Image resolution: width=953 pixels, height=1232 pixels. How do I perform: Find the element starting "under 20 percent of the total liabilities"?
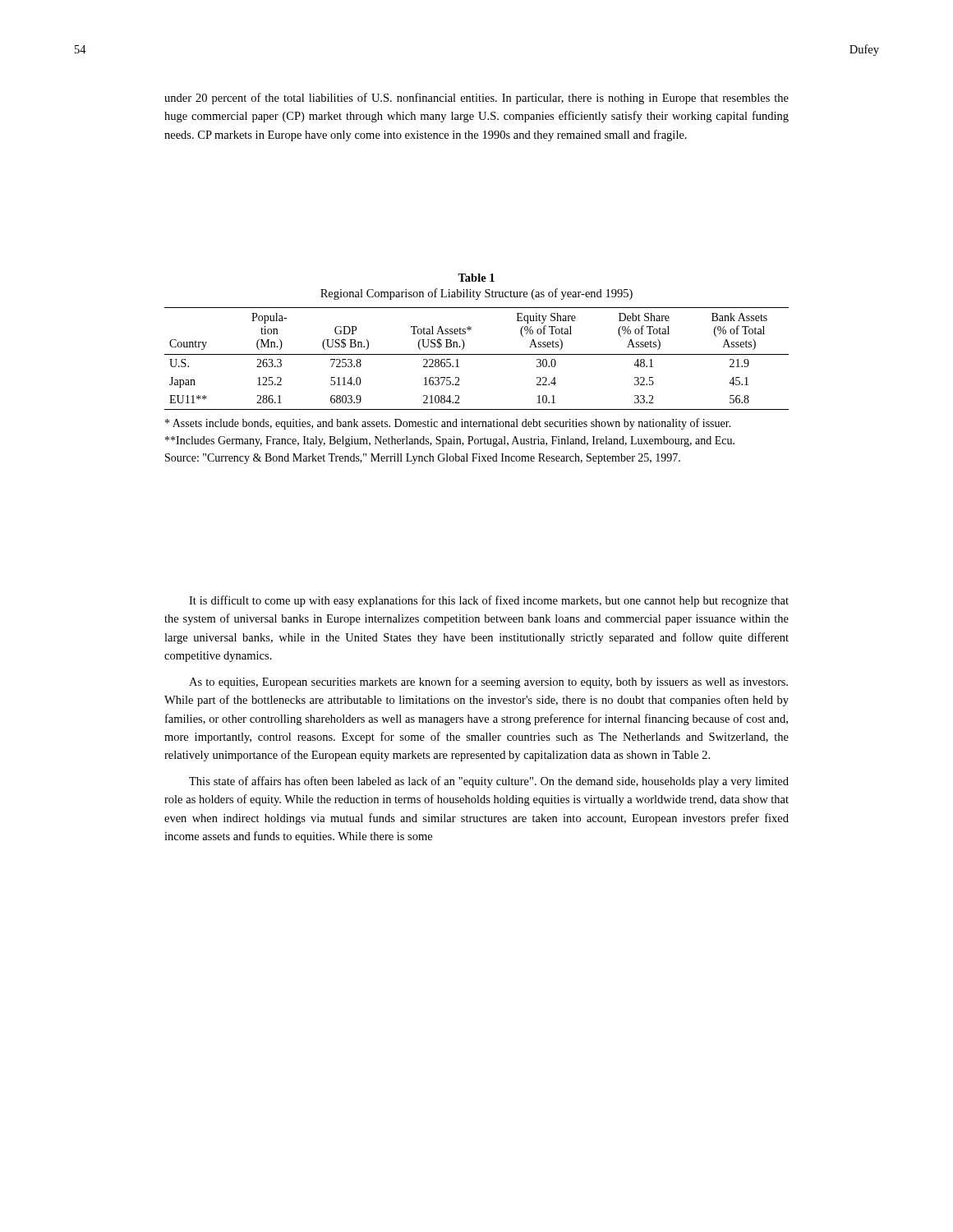476,116
